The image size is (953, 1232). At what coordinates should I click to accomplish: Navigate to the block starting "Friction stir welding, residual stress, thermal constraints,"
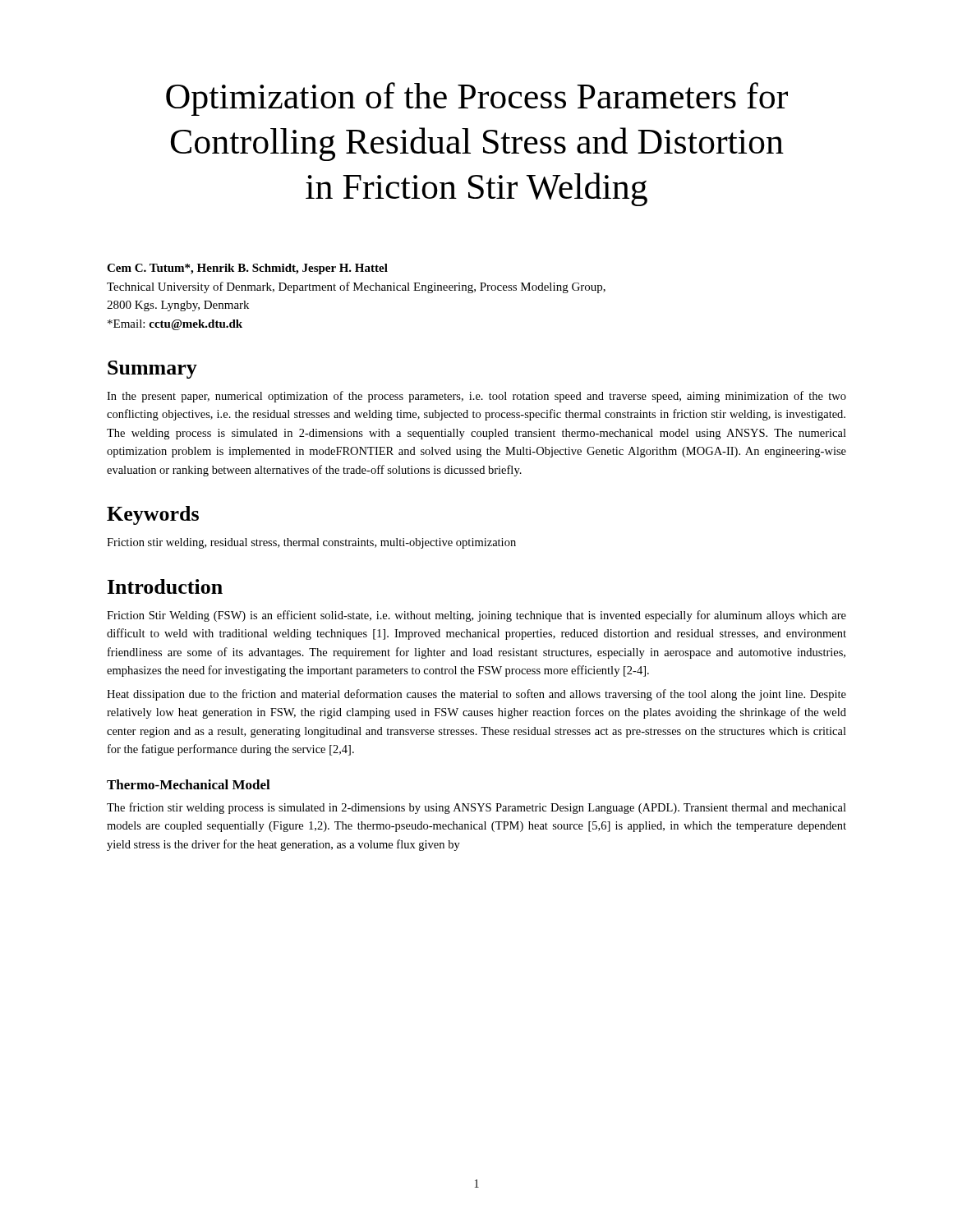tap(311, 542)
